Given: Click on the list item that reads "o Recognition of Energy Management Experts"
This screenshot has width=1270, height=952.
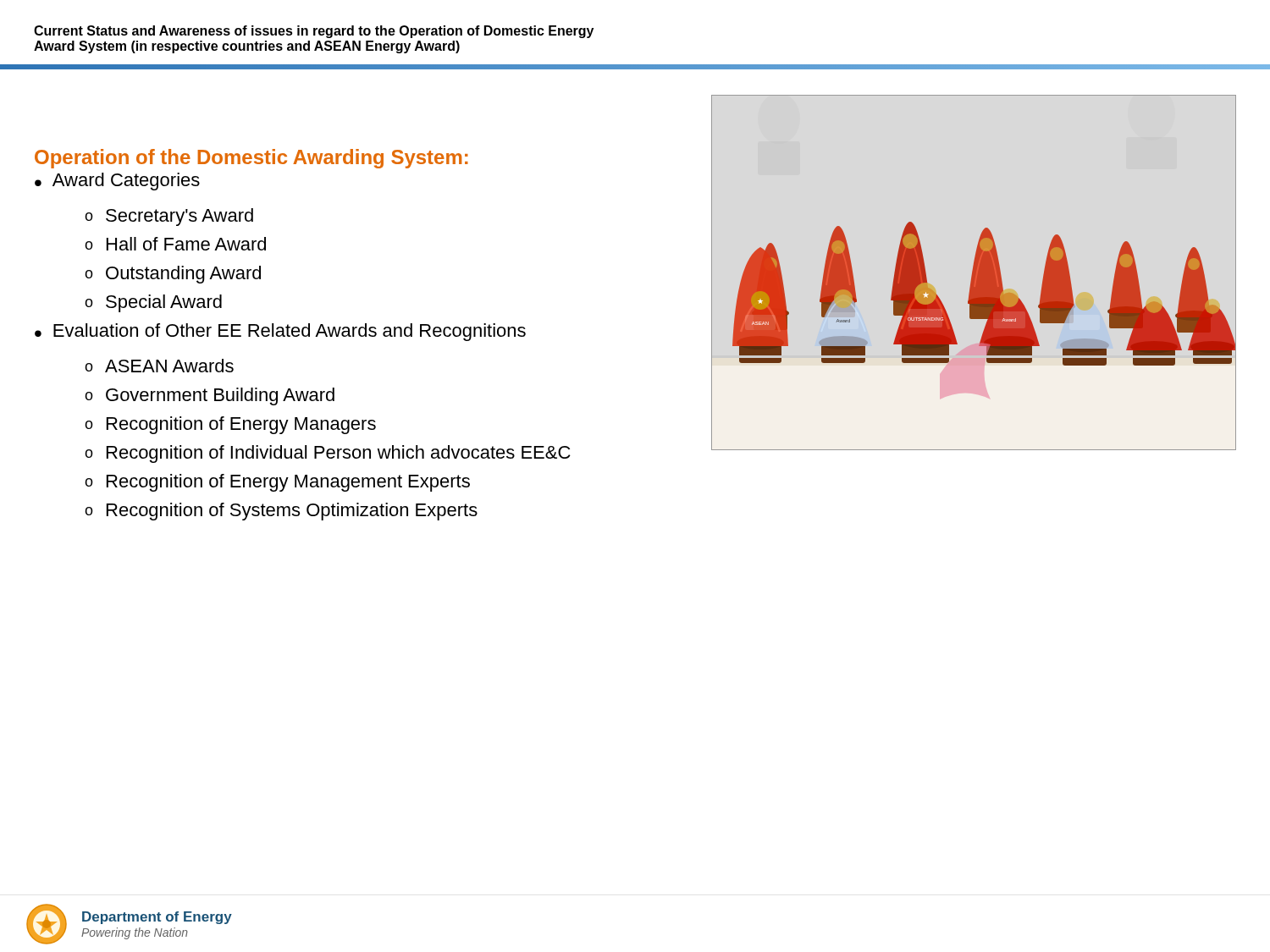Looking at the screenshot, I should [278, 481].
